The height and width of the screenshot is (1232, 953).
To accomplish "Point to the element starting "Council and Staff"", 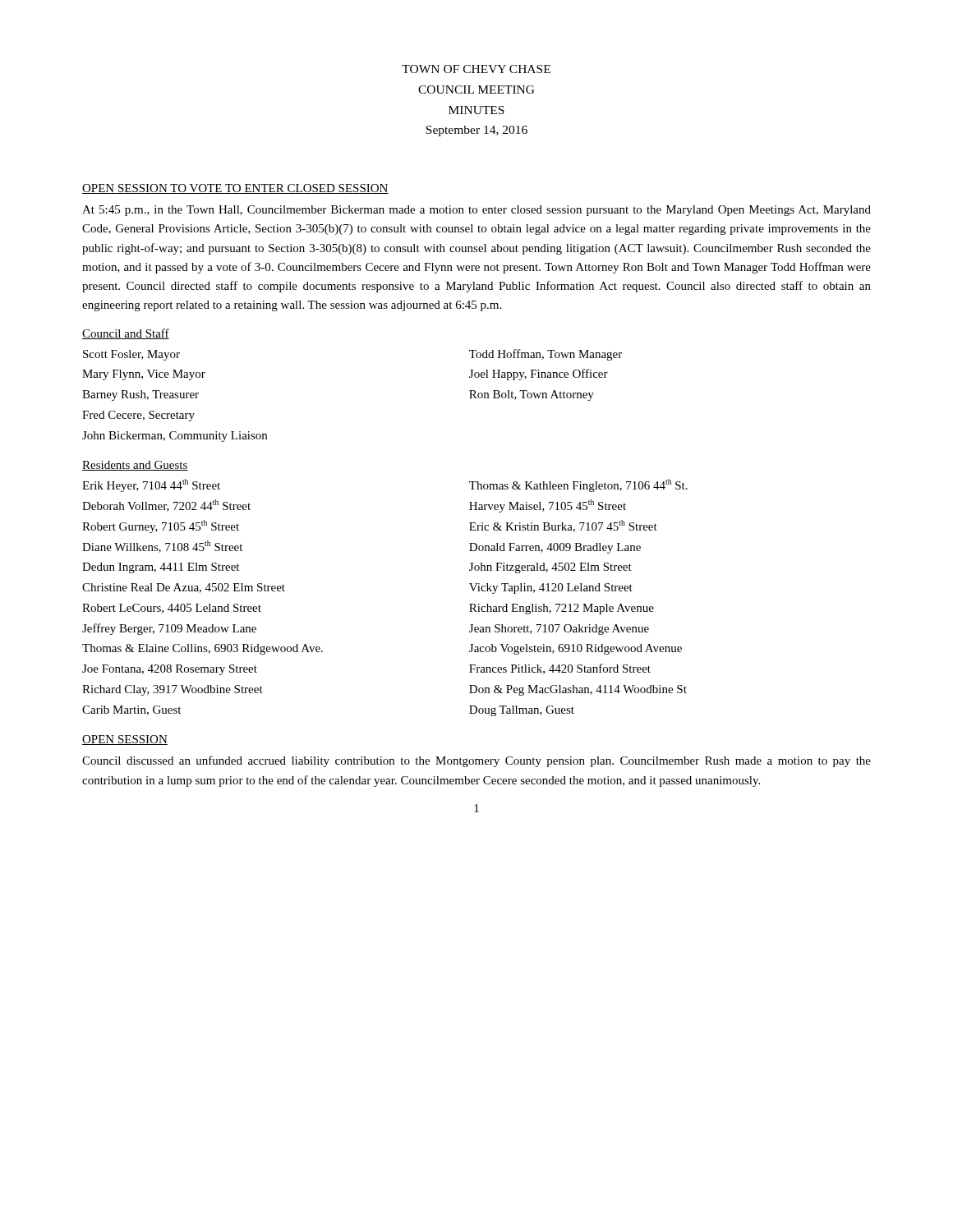I will point(126,334).
